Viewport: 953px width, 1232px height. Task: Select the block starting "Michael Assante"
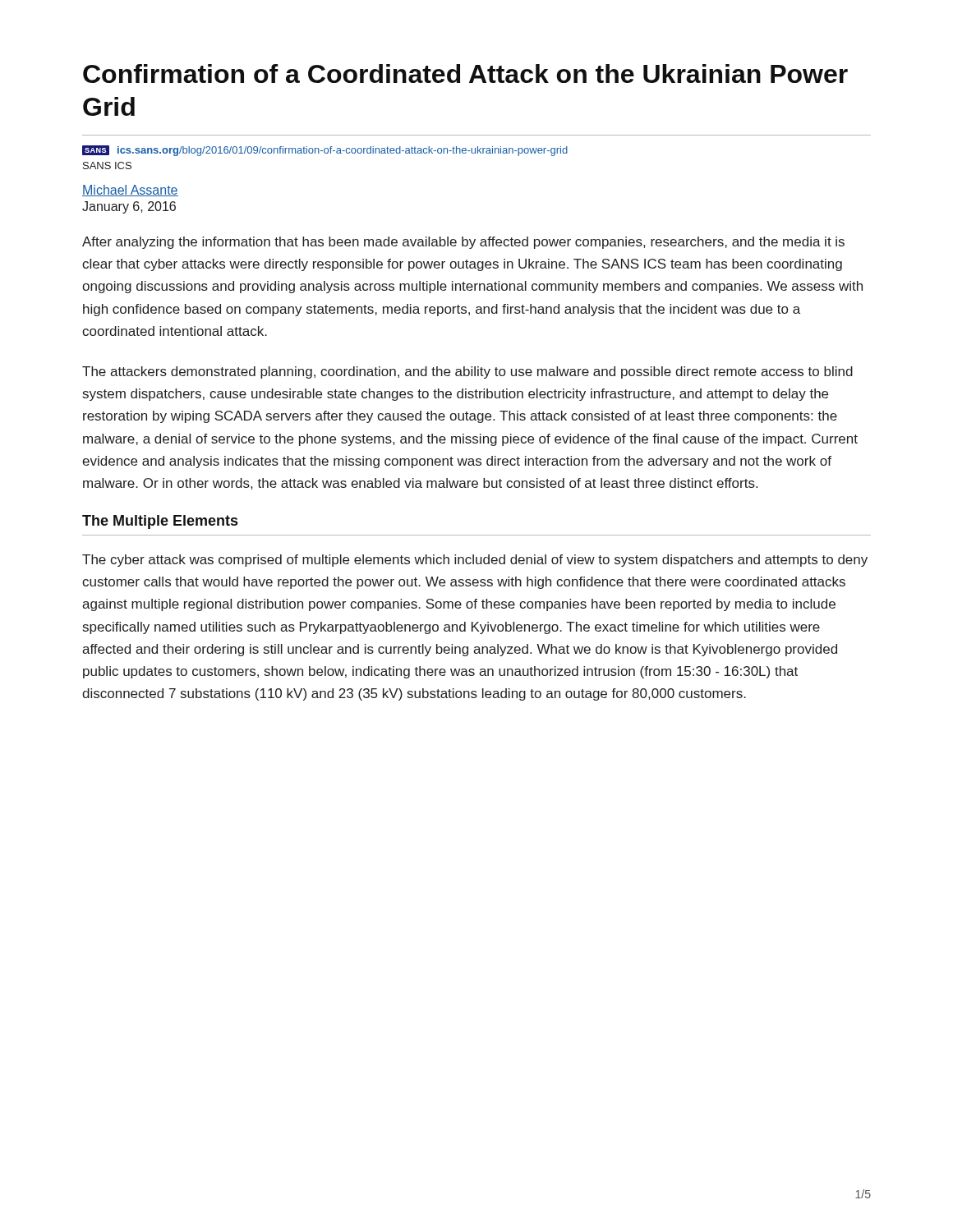coord(130,190)
